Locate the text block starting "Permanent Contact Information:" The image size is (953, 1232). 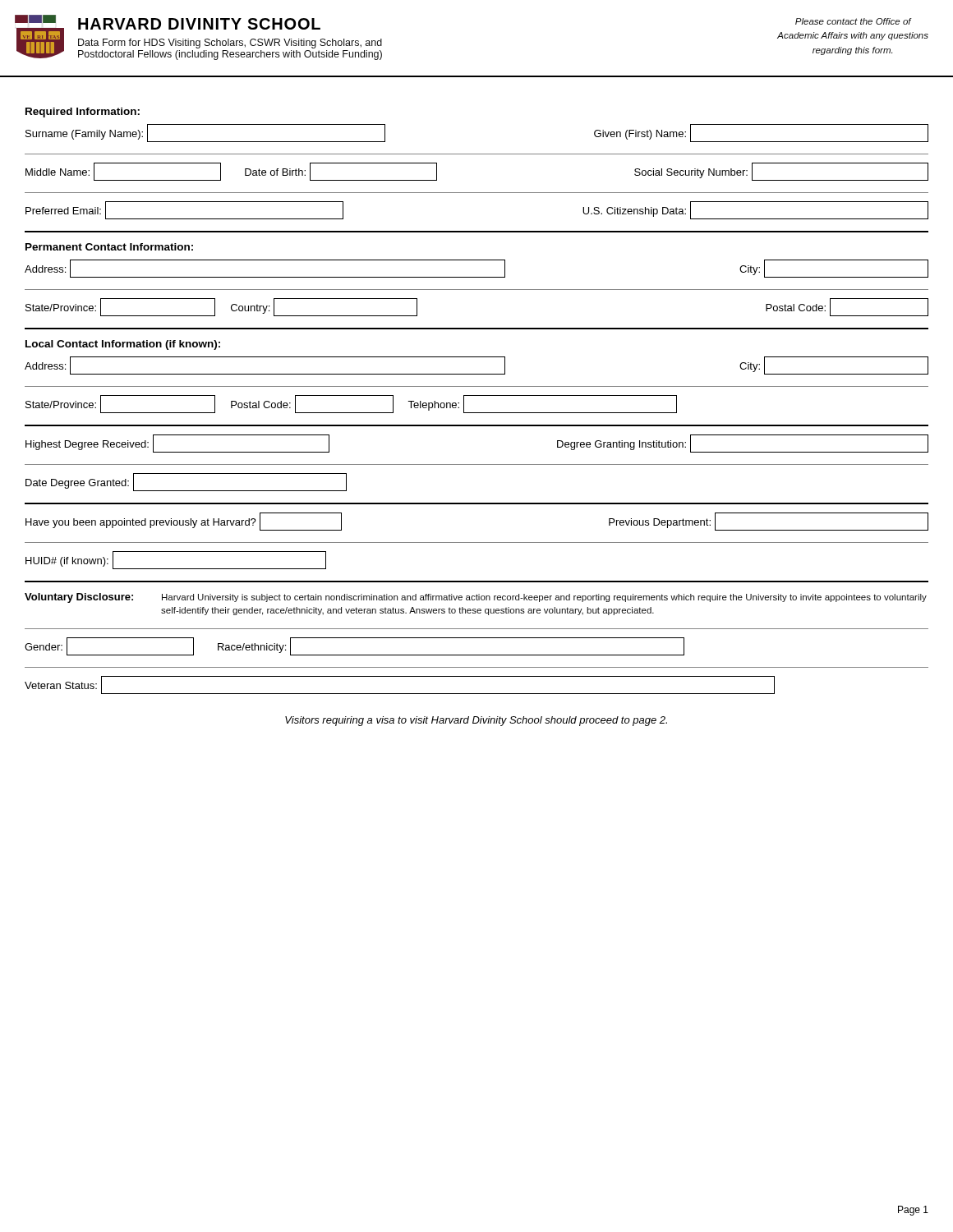click(x=109, y=247)
